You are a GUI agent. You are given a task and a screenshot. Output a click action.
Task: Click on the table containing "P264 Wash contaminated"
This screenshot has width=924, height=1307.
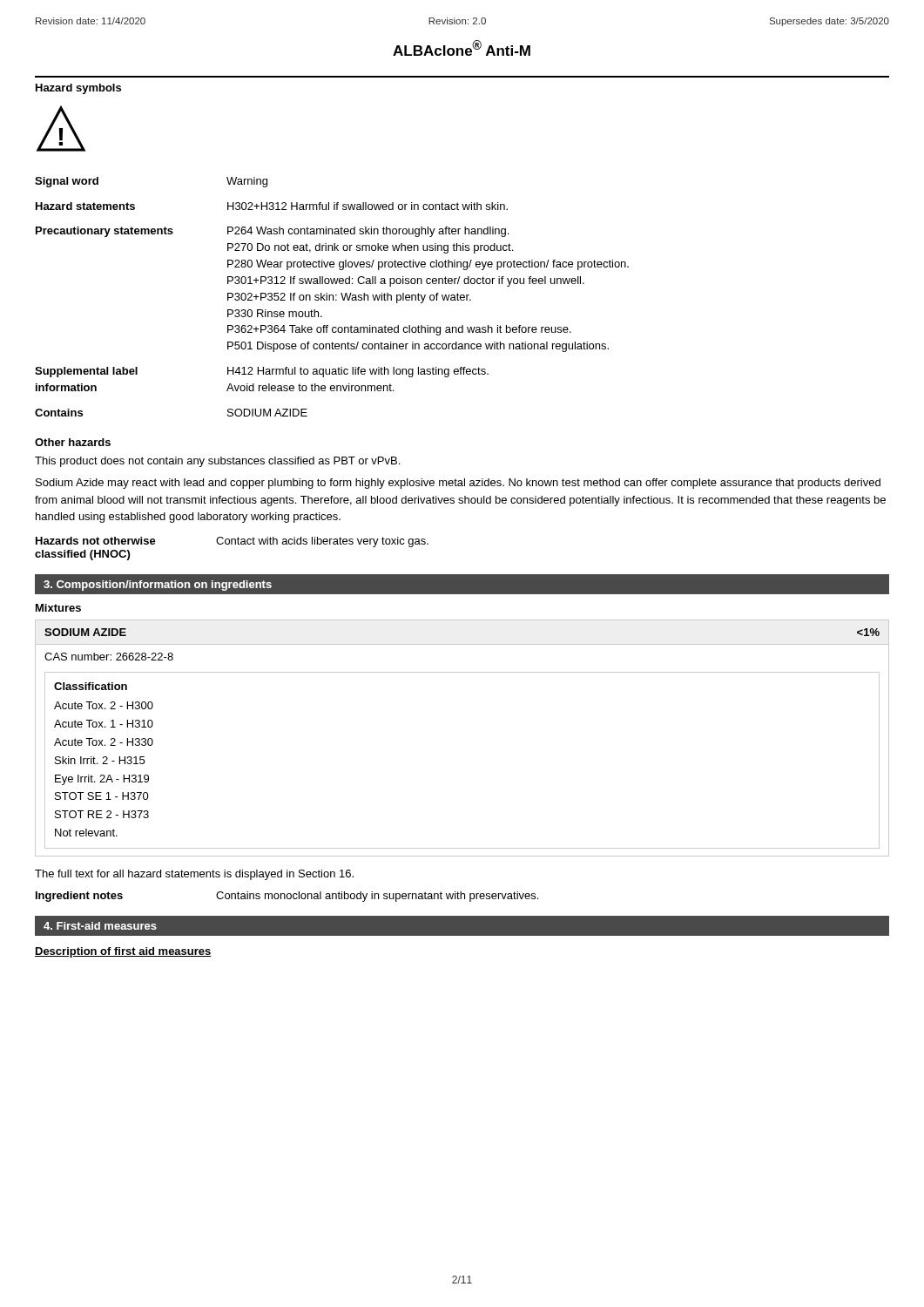pyautogui.click(x=462, y=298)
